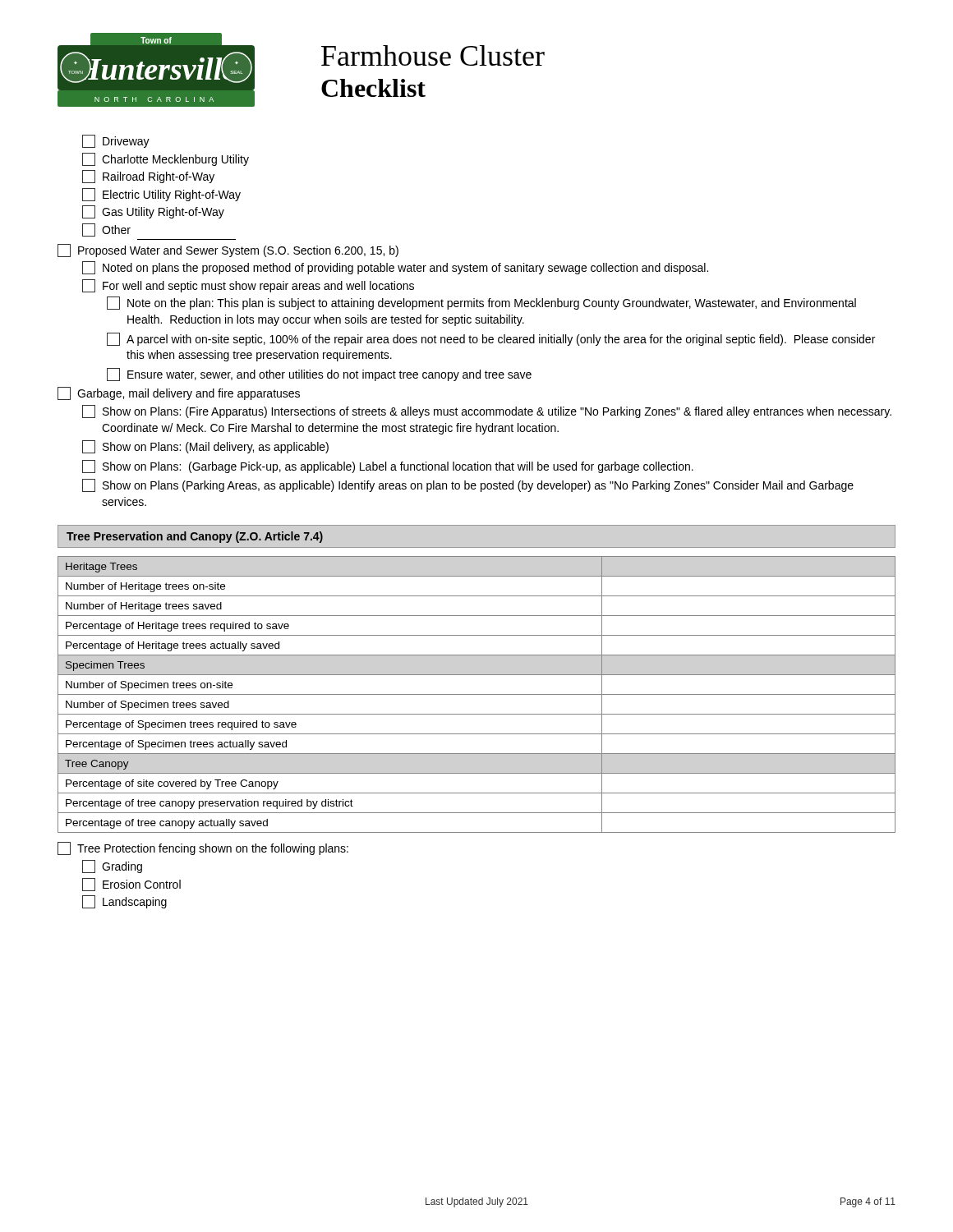
Task: Find the list item containing "Note on the plan: This plan is subject"
Action: [x=501, y=312]
